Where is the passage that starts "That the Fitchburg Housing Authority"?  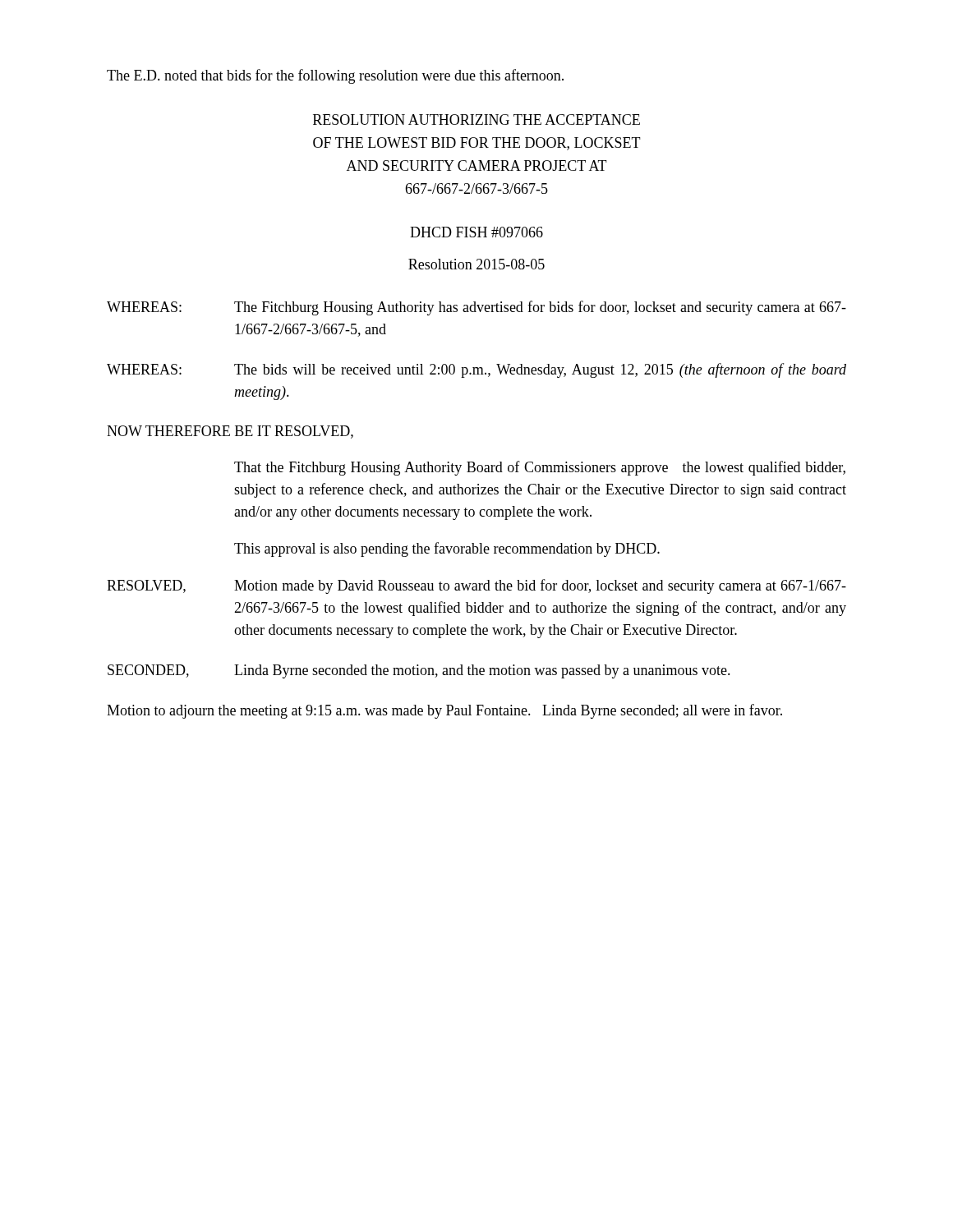coord(540,489)
